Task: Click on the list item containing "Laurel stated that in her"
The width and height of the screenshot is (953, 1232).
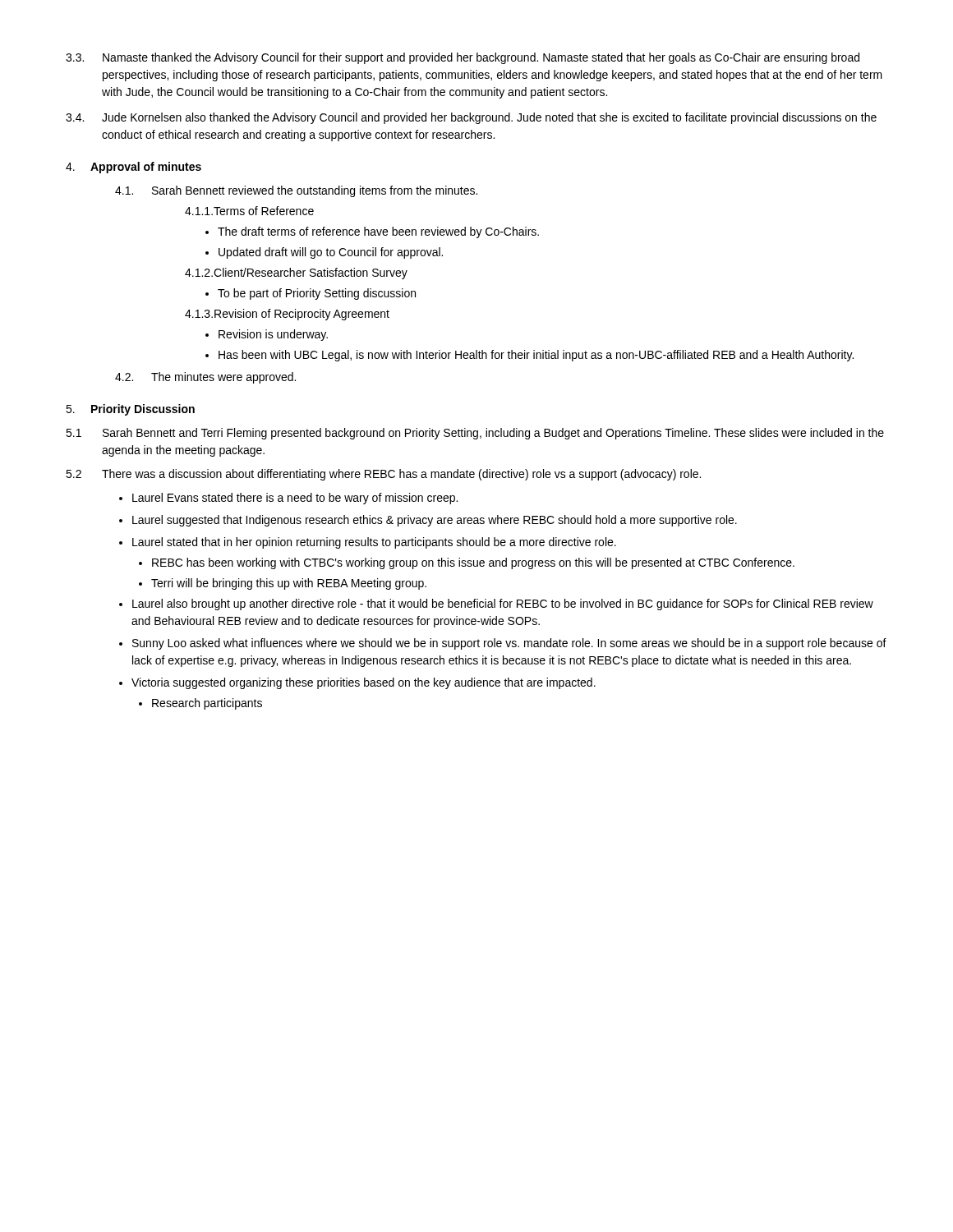Action: [x=509, y=564]
